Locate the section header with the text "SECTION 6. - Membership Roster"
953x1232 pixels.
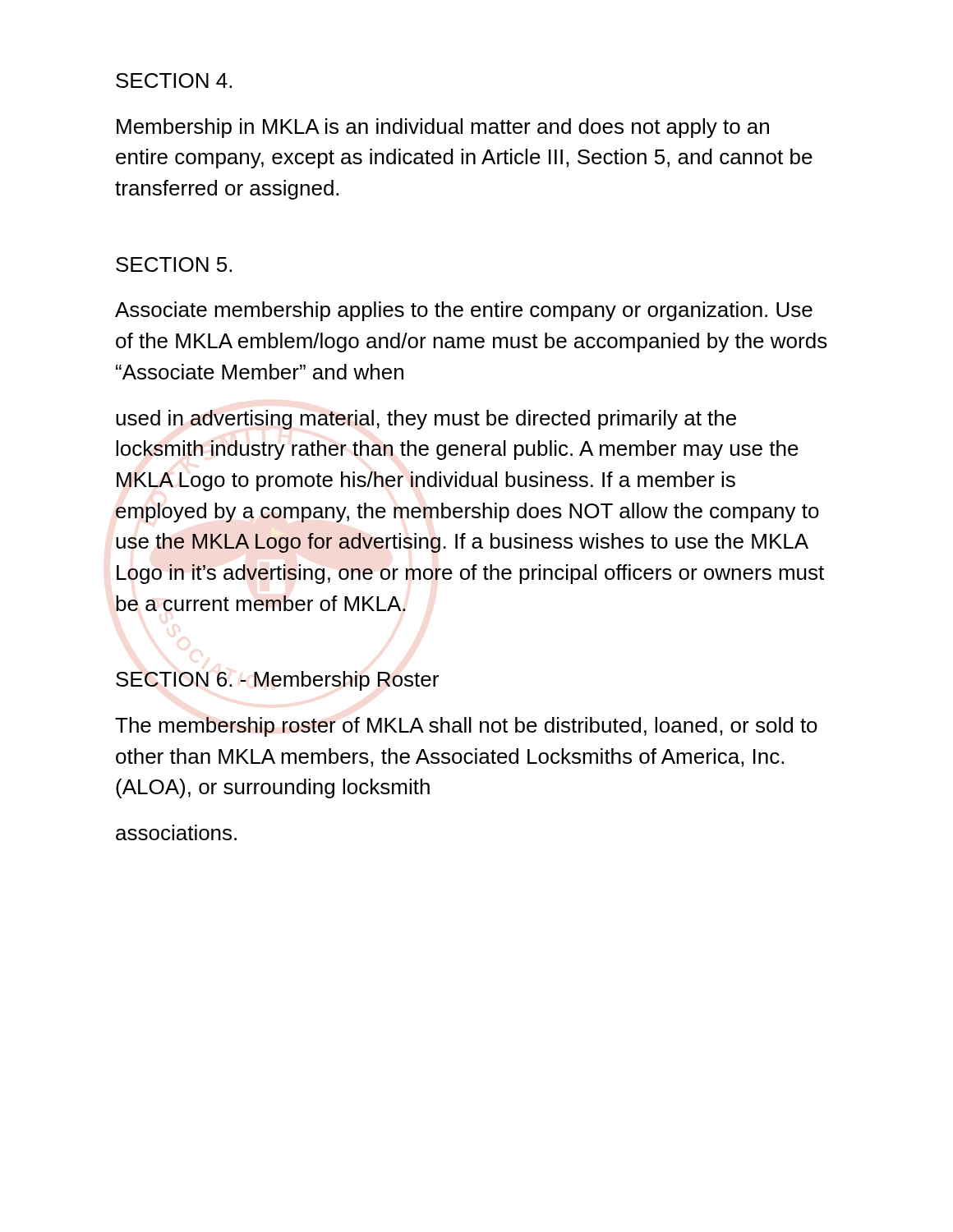point(277,679)
